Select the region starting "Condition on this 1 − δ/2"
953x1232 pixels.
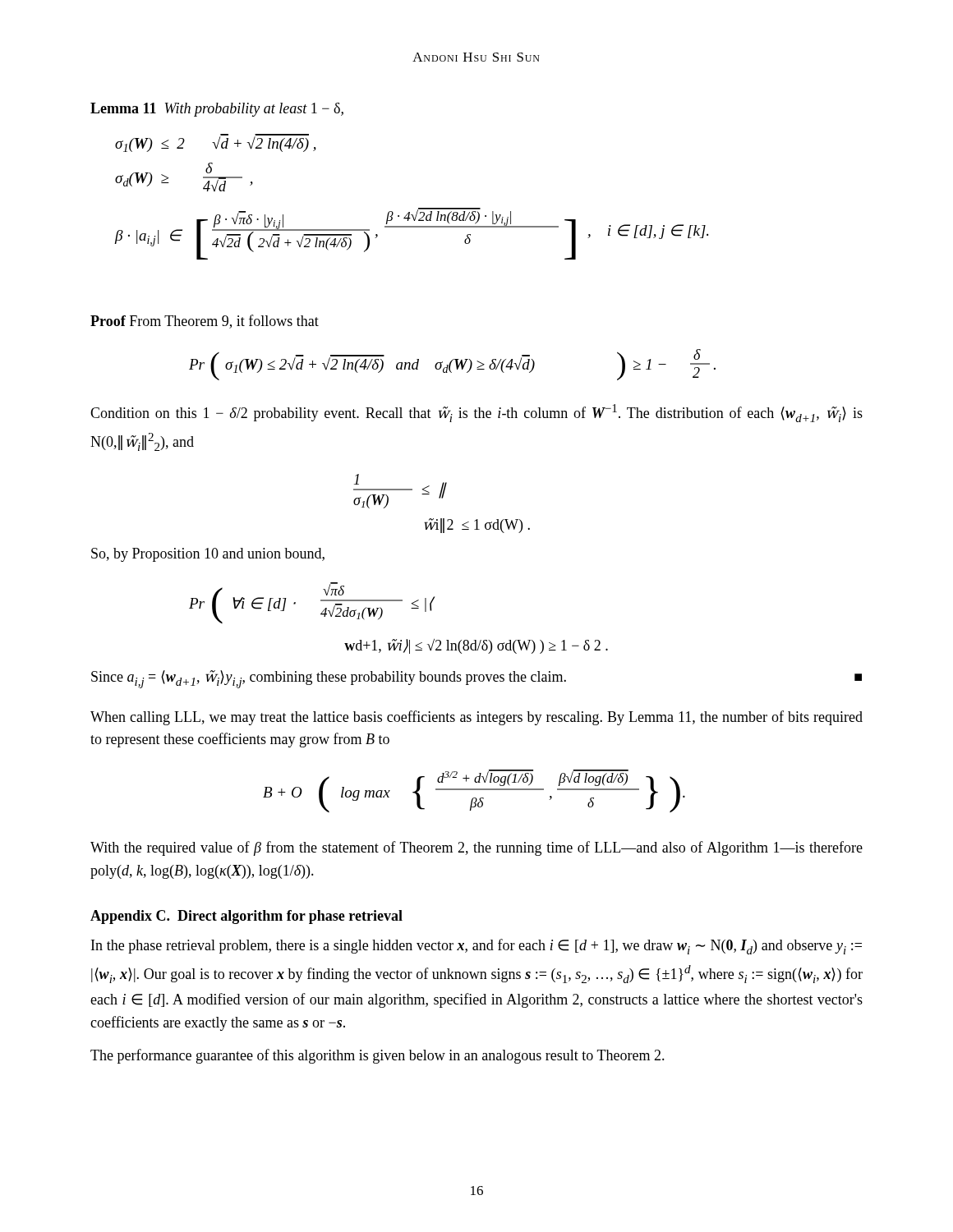click(476, 427)
